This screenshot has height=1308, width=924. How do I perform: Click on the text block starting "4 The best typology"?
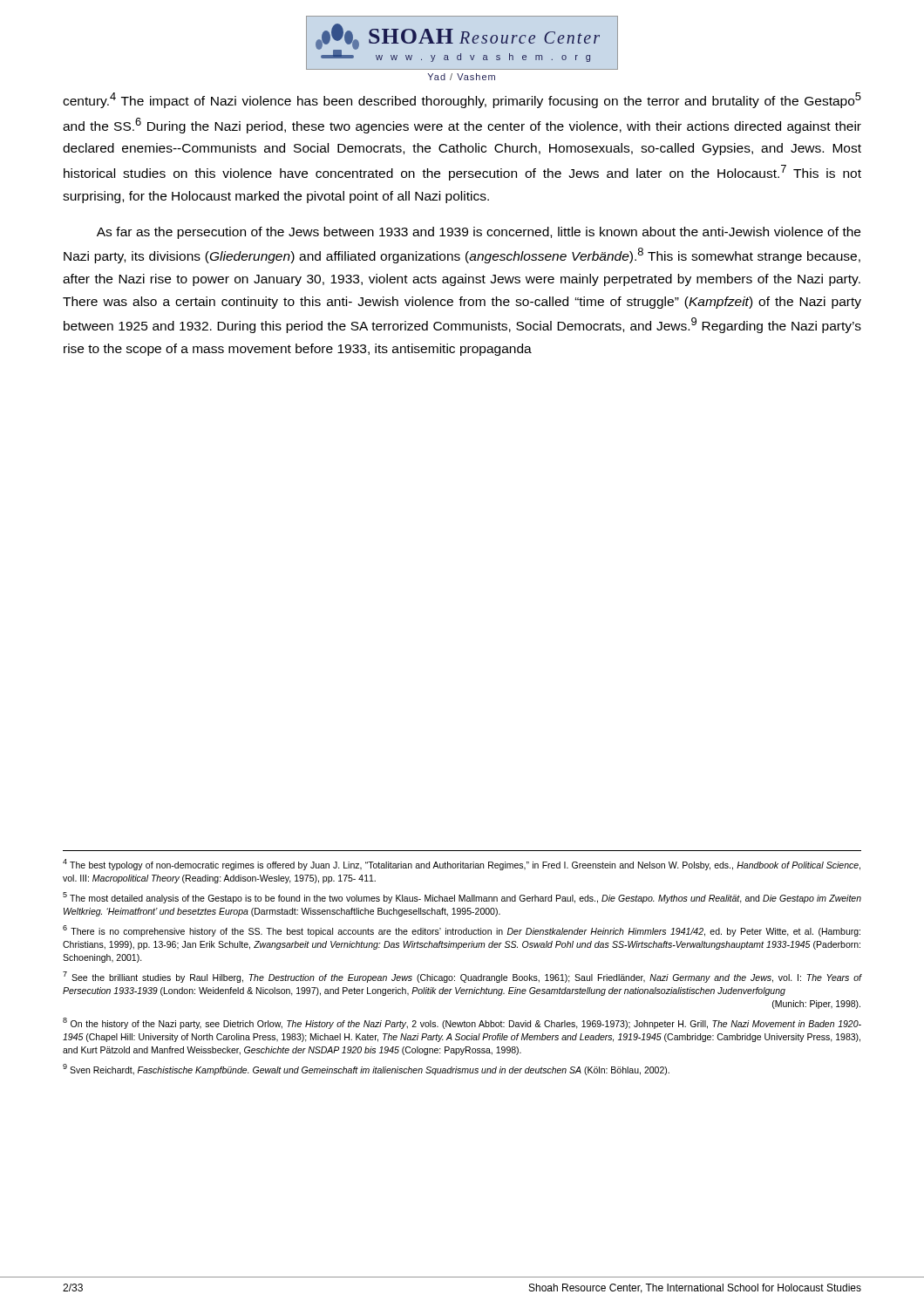462,870
